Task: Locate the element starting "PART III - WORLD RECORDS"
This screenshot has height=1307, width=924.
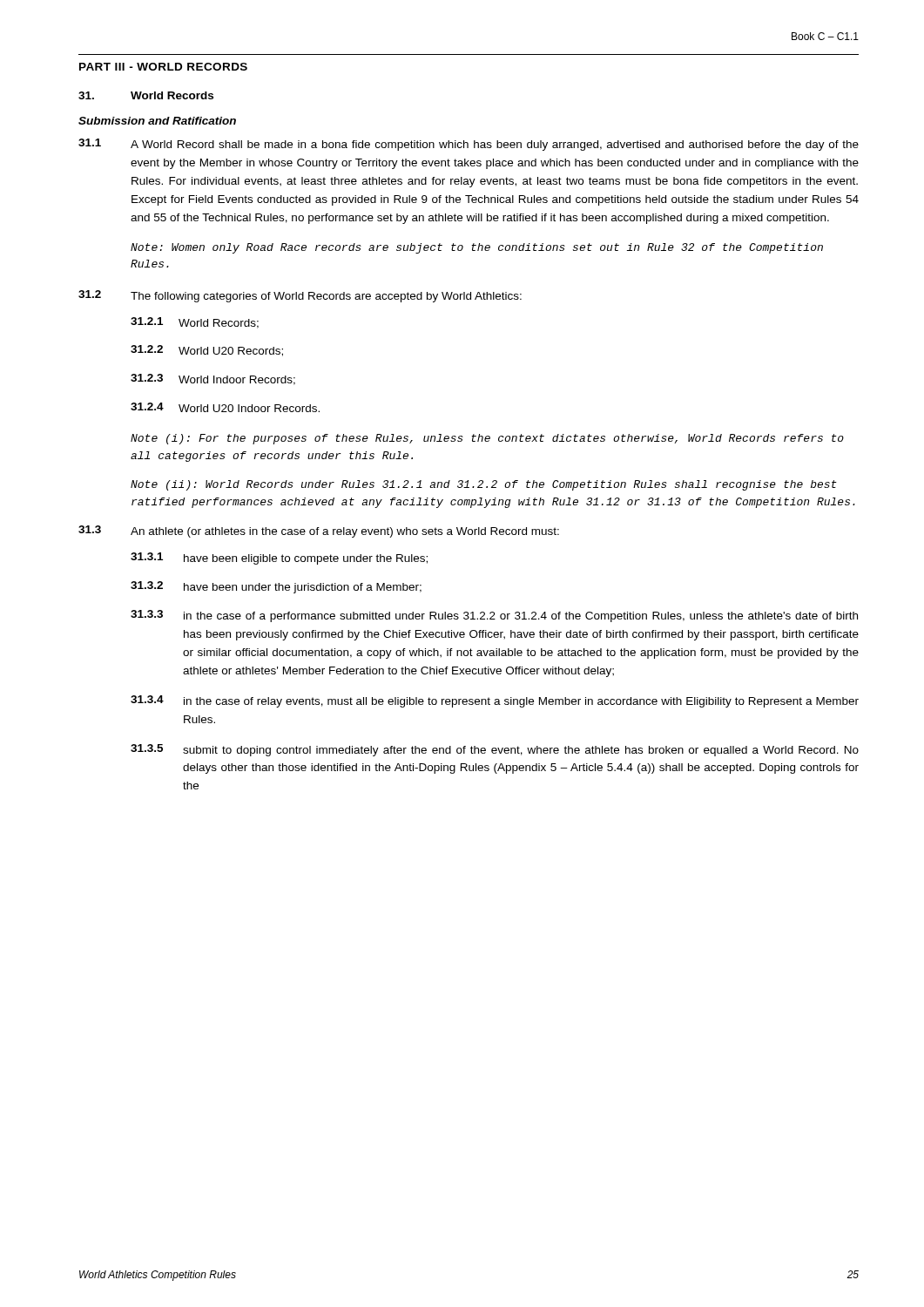Action: 163,67
